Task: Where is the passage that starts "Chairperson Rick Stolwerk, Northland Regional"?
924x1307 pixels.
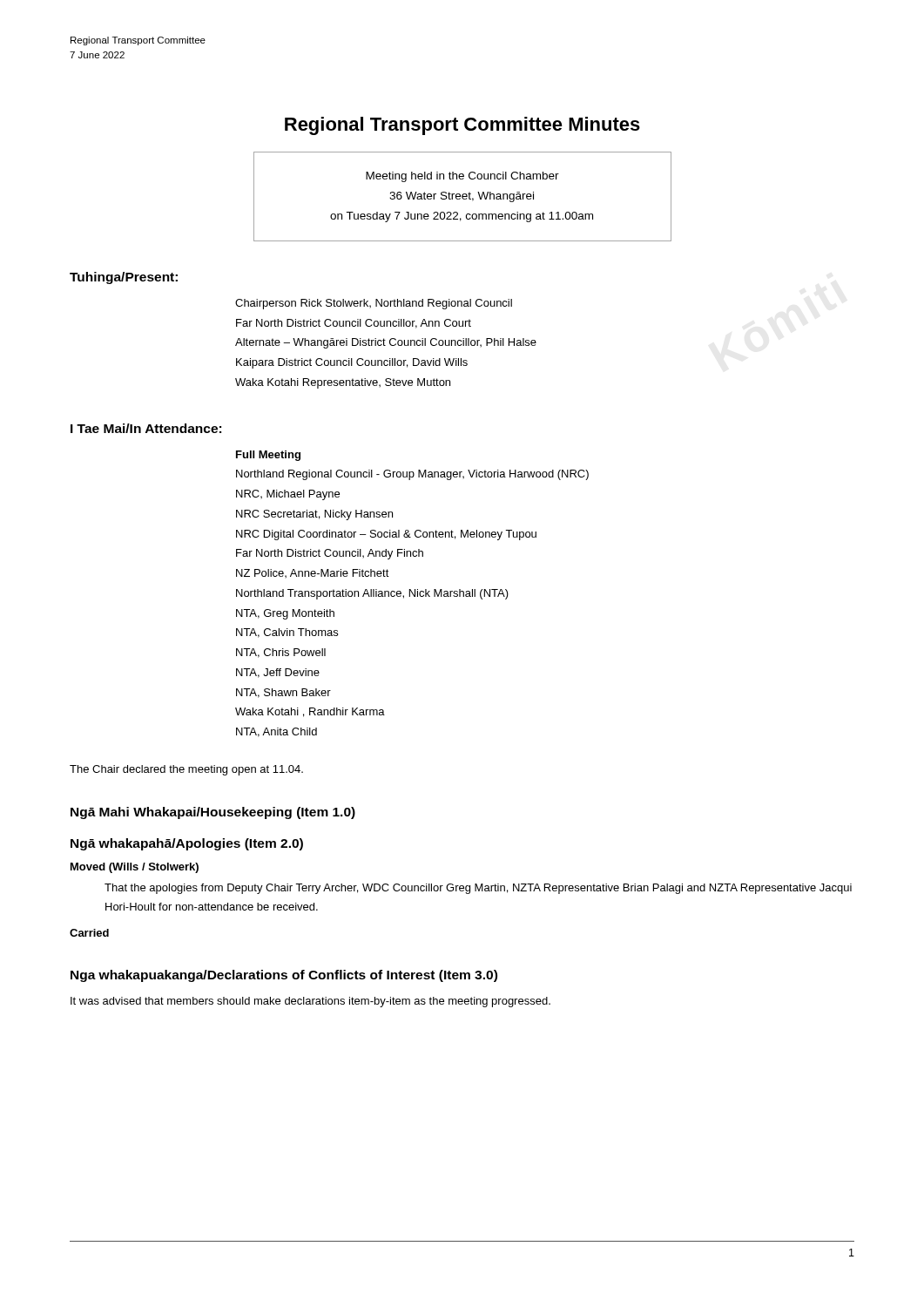Action: coord(545,343)
